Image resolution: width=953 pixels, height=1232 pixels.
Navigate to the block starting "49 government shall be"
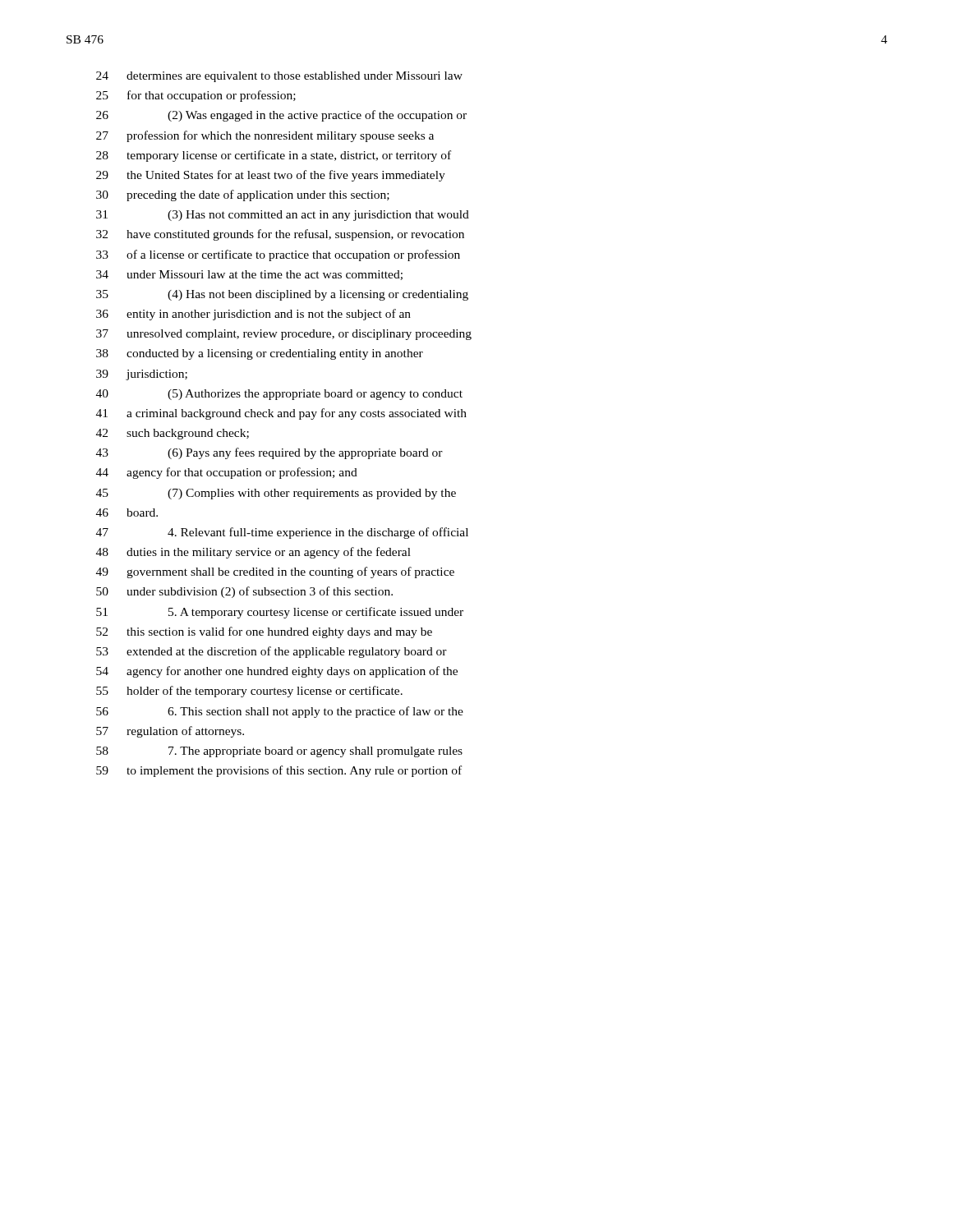[275, 572]
